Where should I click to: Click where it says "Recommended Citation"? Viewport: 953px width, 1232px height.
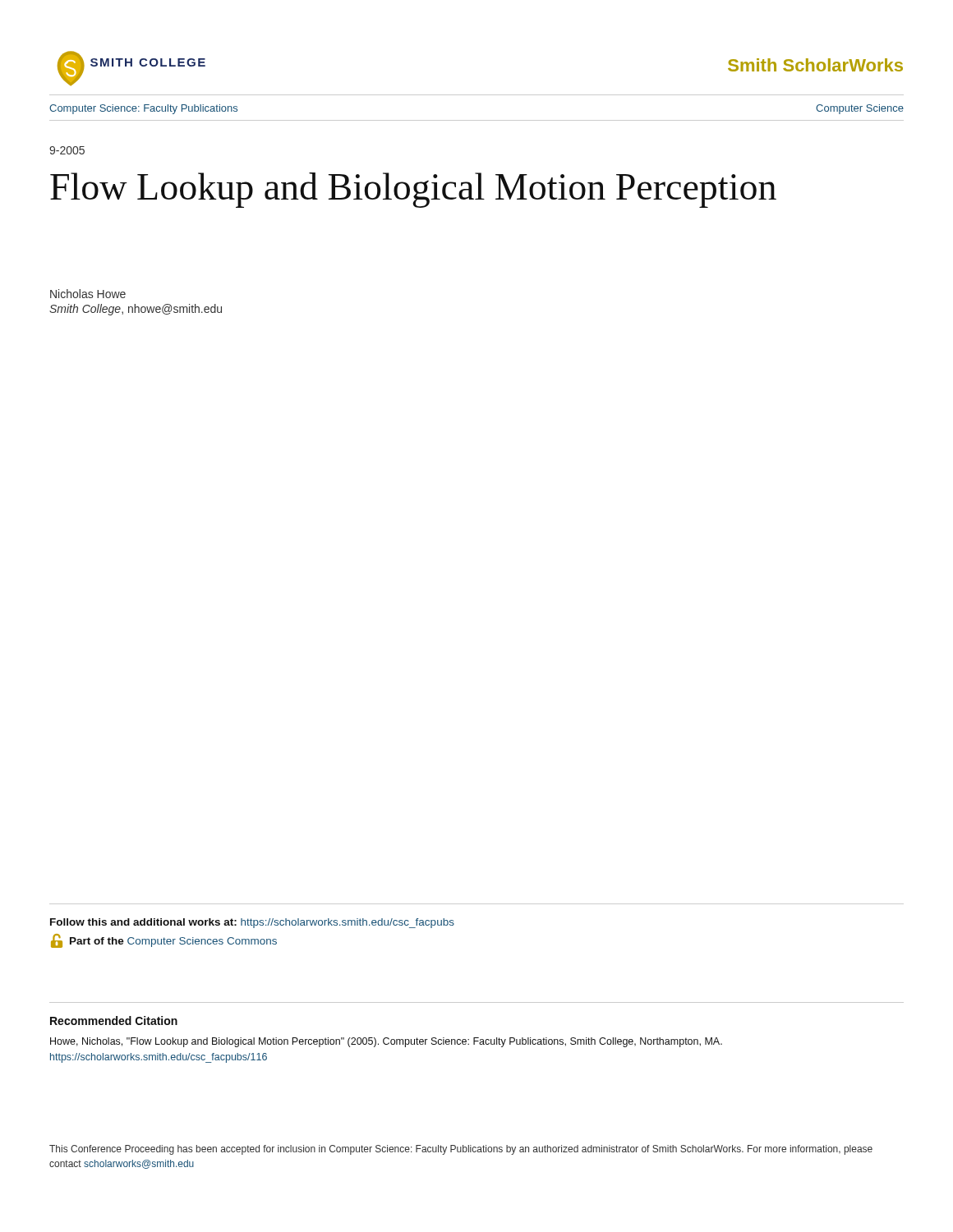[x=114, y=1021]
